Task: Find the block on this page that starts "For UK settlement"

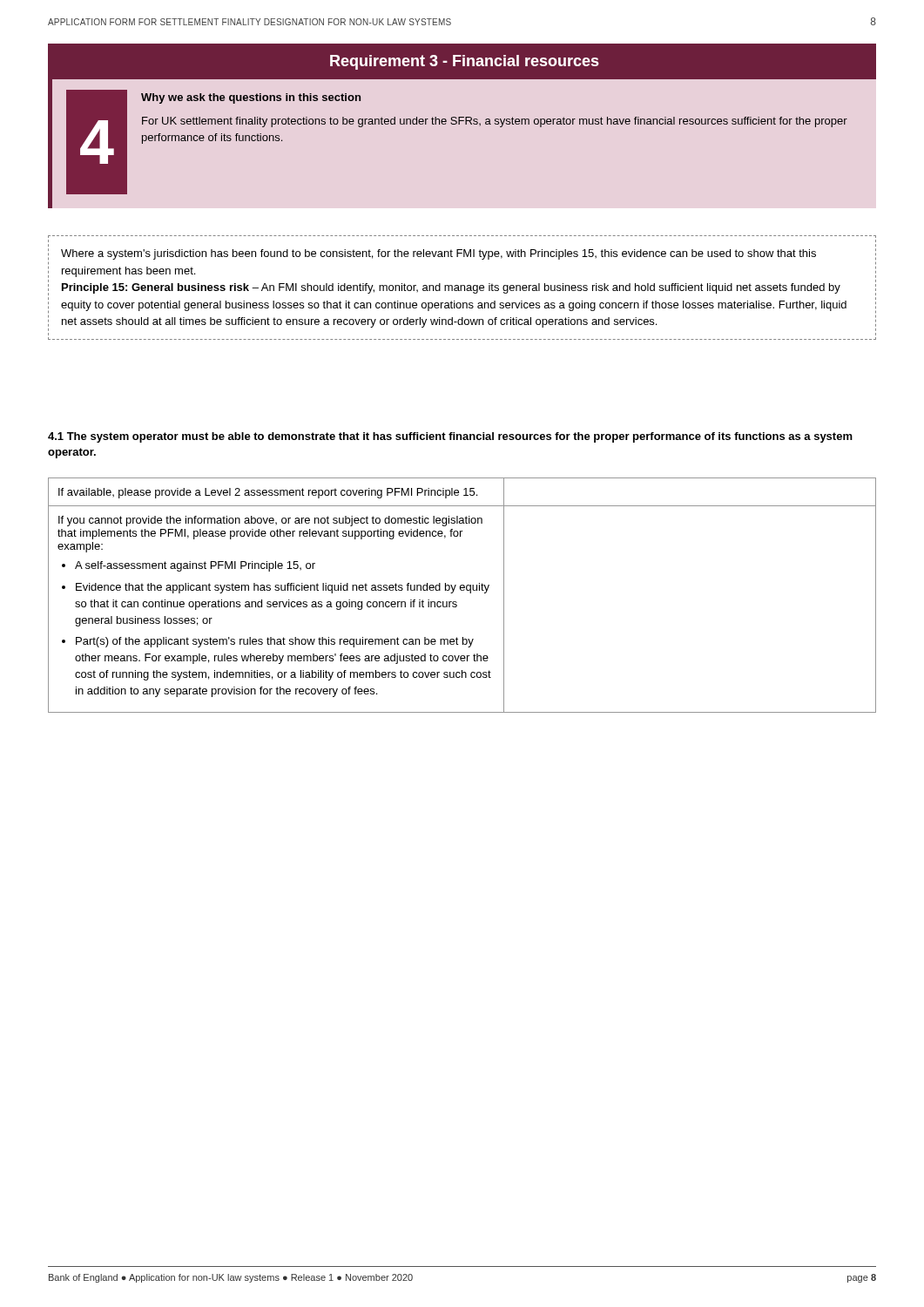Action: click(502, 130)
